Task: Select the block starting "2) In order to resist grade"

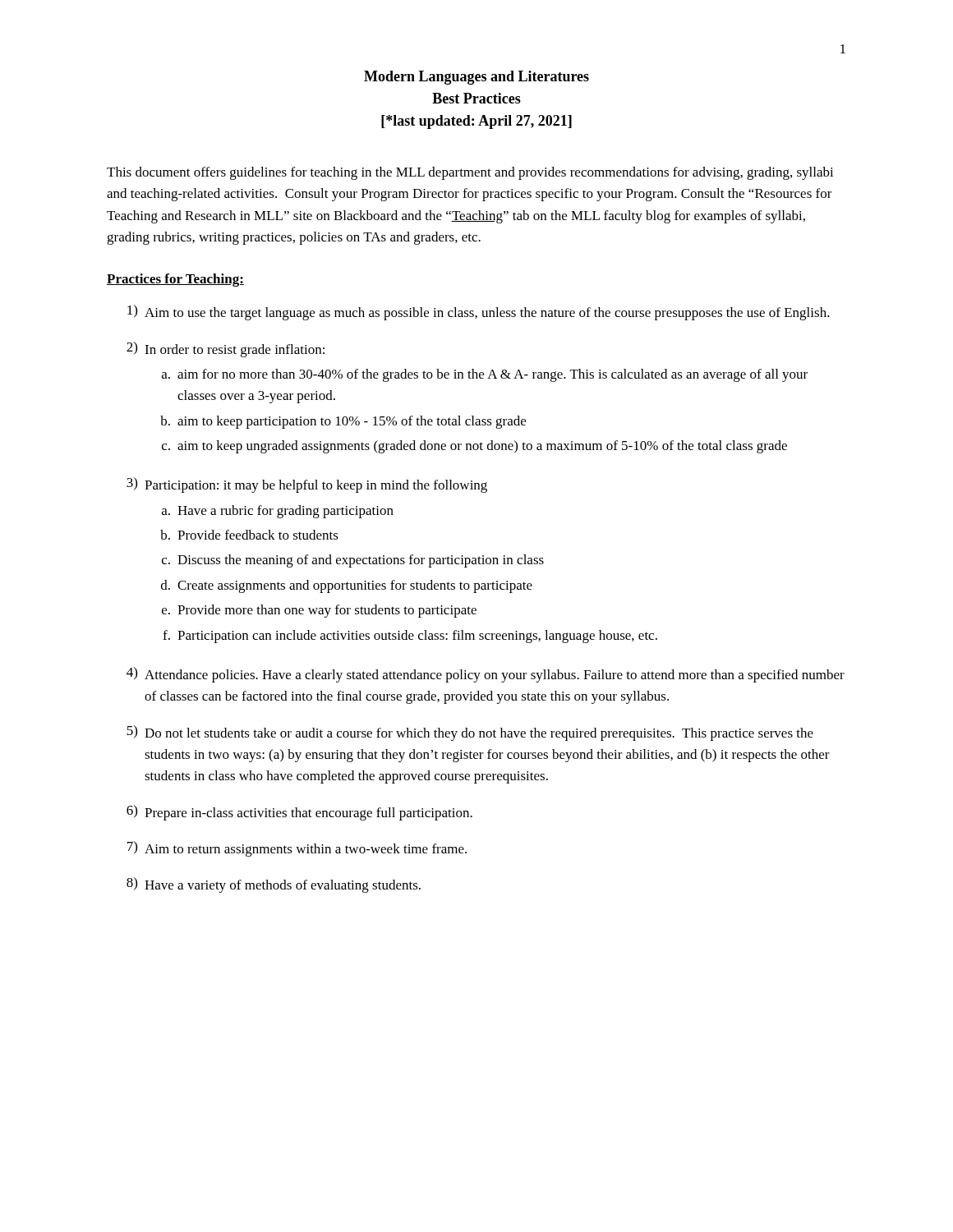Action: click(226, 349)
